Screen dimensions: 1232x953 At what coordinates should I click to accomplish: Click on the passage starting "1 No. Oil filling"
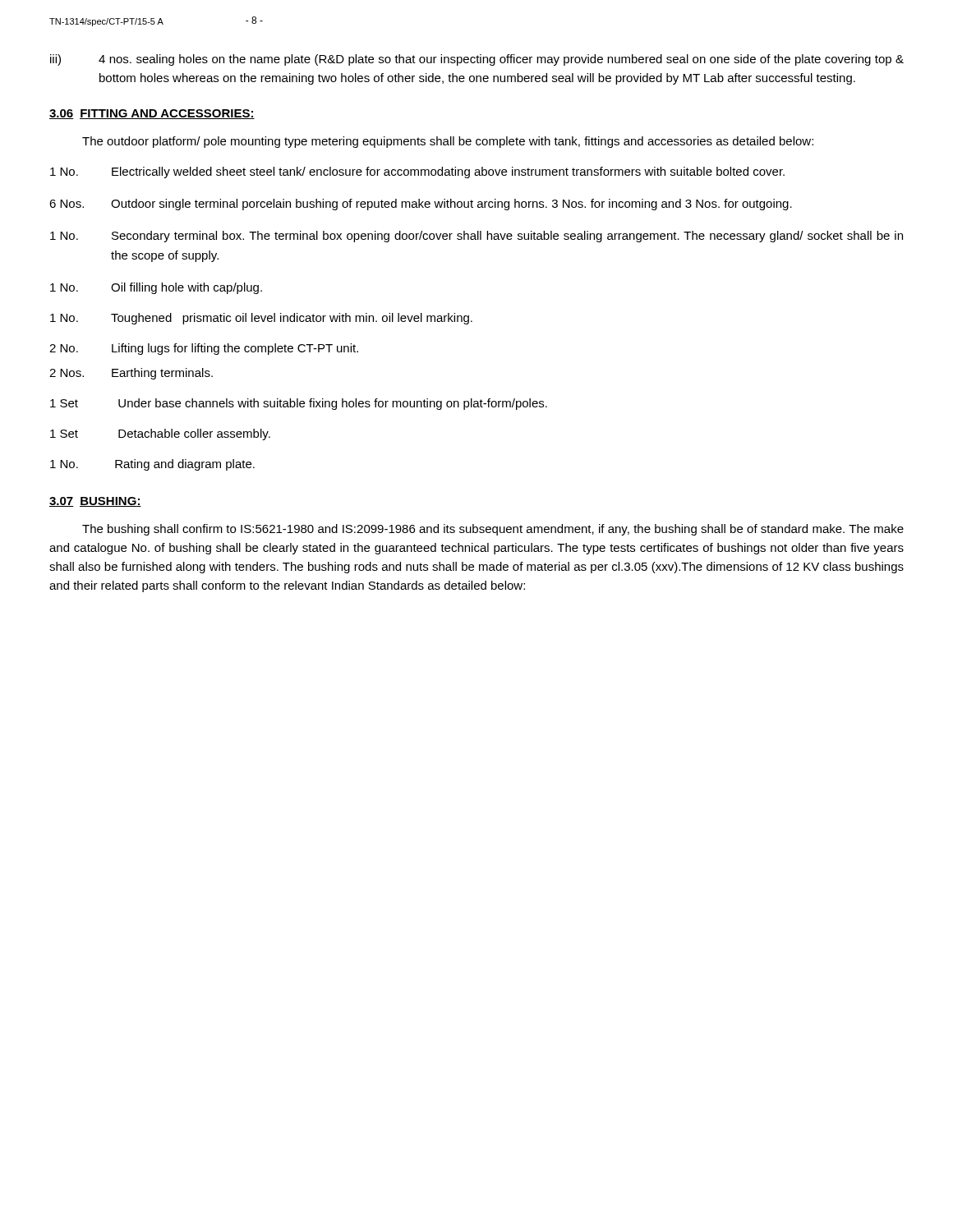coord(156,288)
